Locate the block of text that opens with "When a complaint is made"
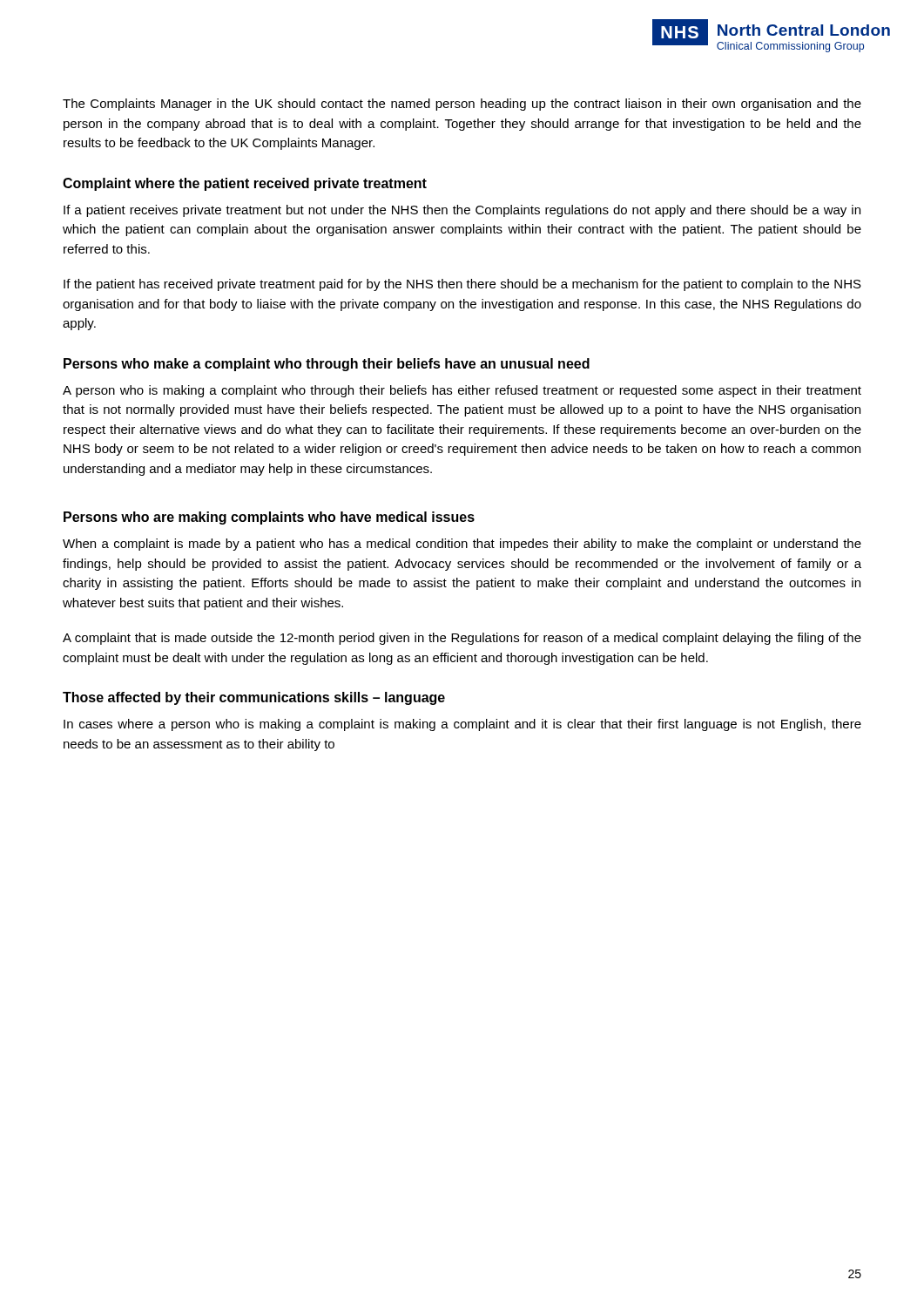Screen dimensions: 1307x924 click(462, 573)
